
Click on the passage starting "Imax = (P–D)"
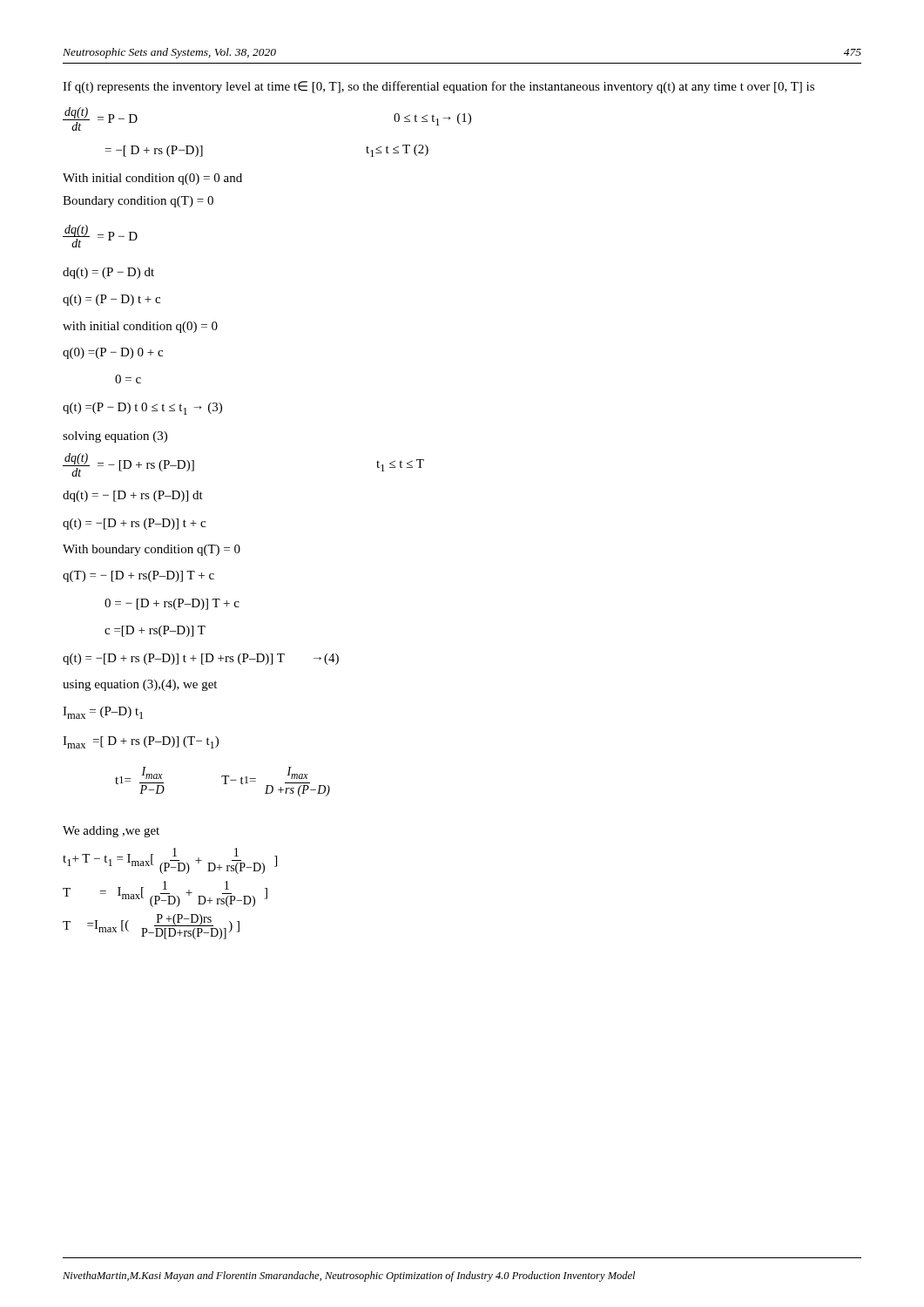[x=103, y=712]
